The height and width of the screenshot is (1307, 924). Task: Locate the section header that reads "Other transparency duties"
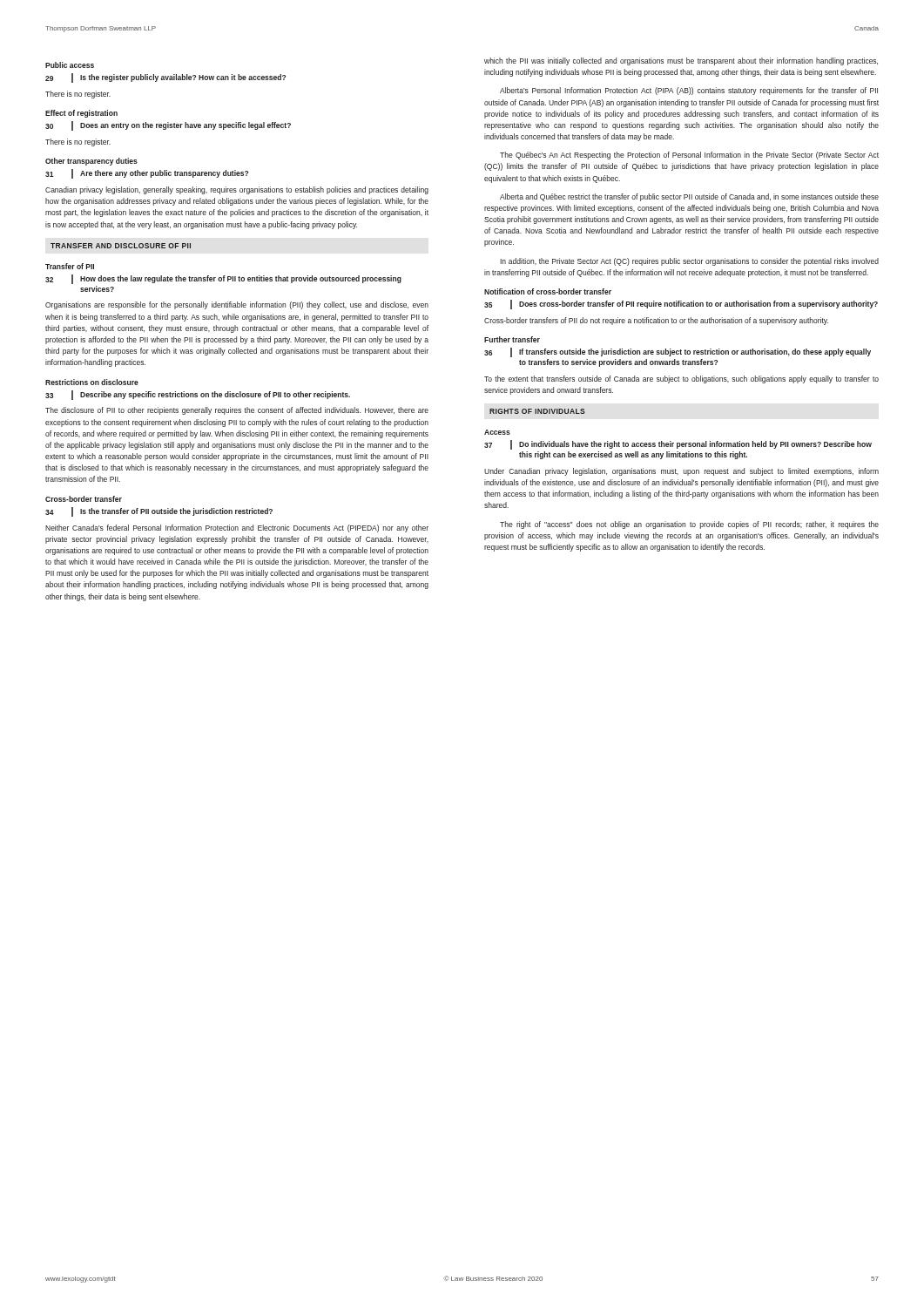tap(91, 161)
